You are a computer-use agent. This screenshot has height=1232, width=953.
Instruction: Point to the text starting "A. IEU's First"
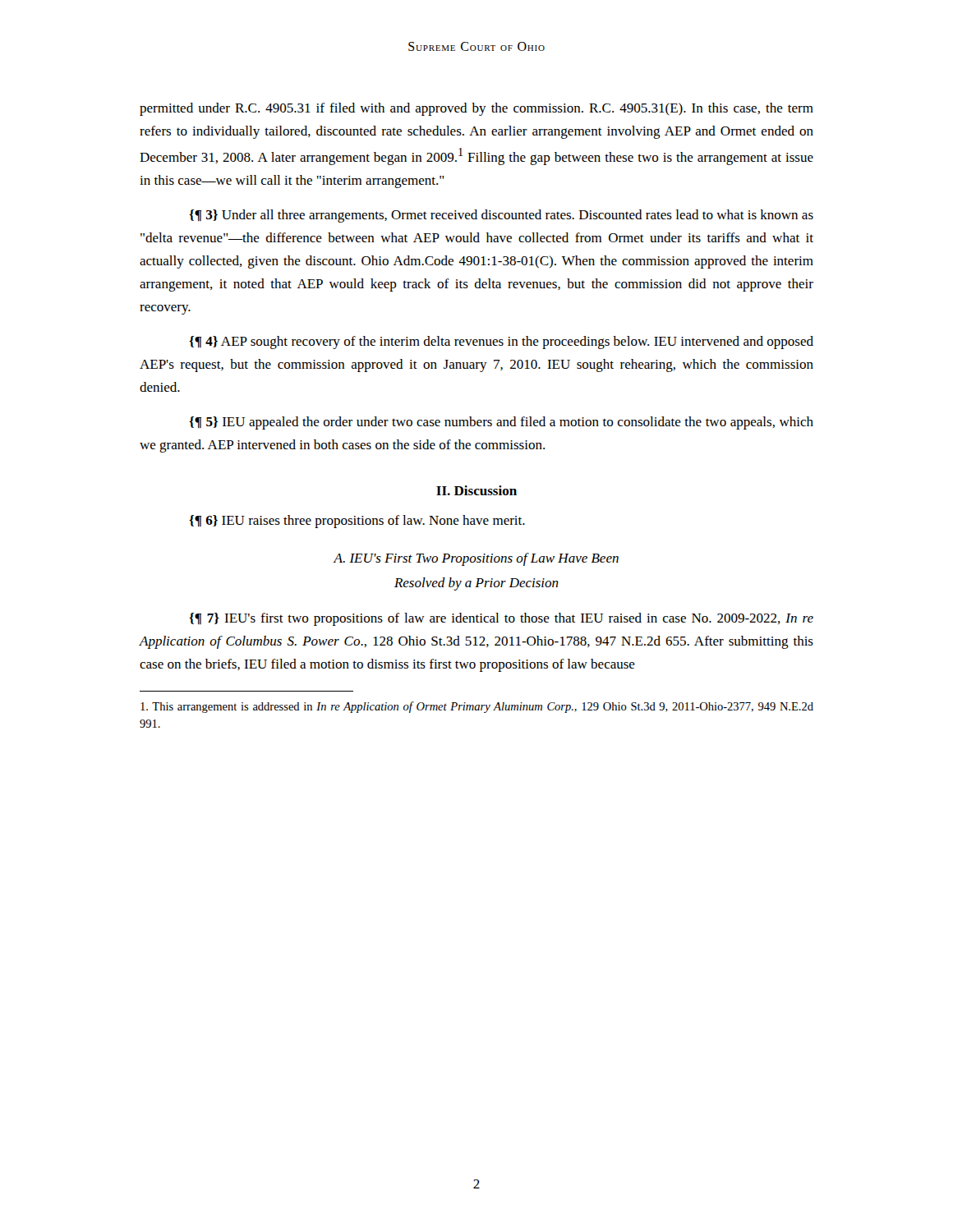(476, 558)
